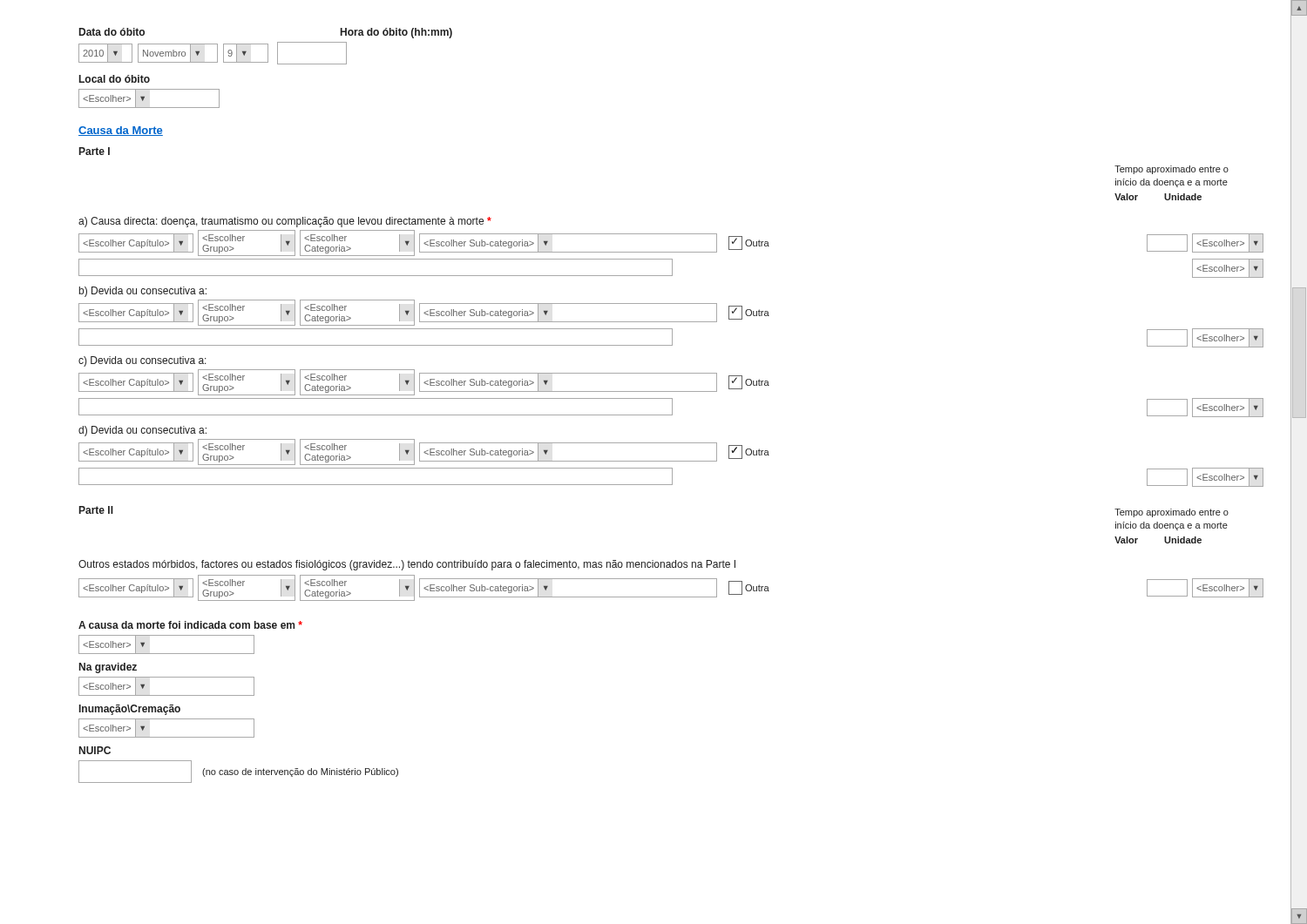Select the text block starting "c) Devida ou"
1307x924 pixels.
tap(671, 385)
